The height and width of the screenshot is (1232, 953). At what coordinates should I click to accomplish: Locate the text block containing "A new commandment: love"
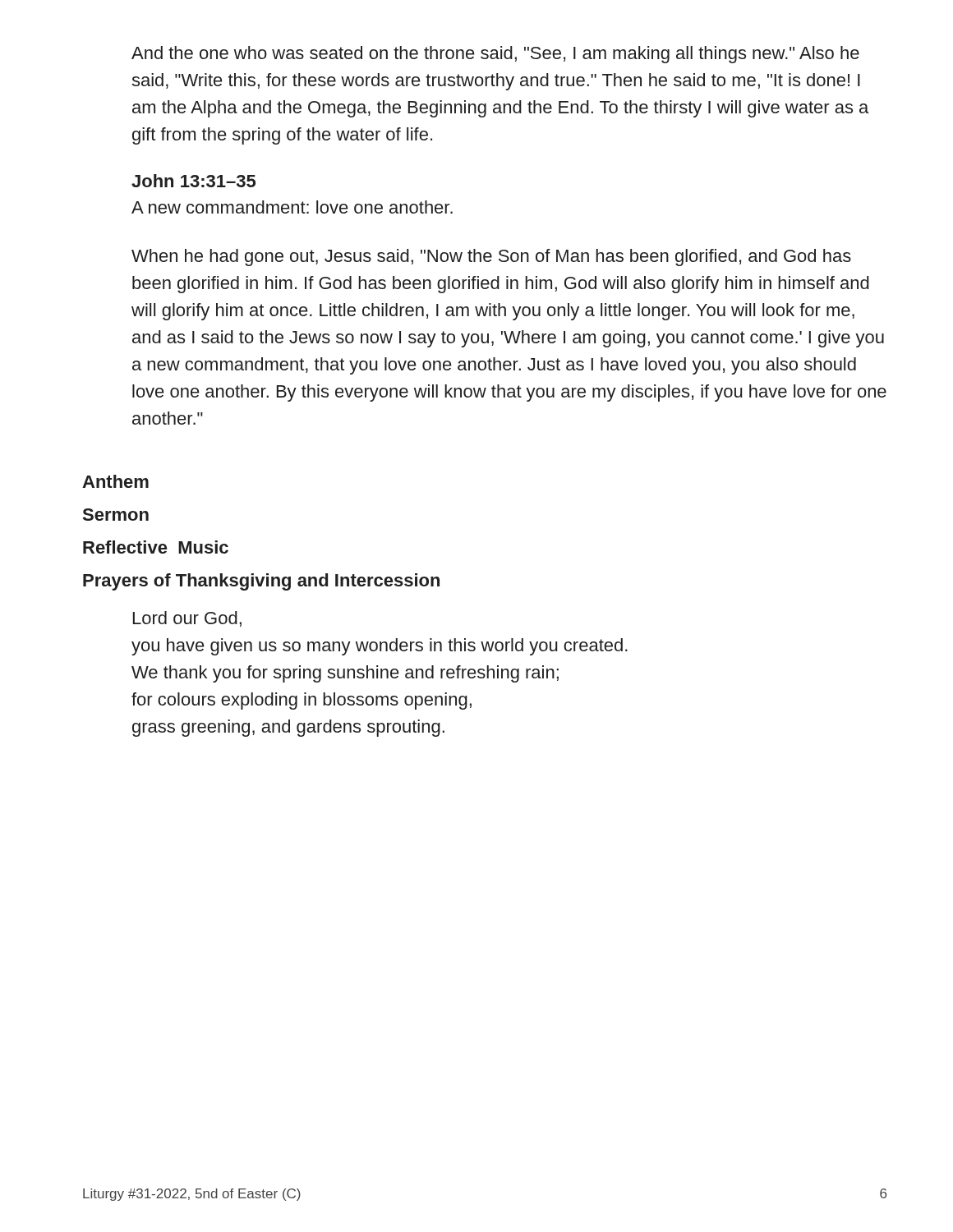(x=292, y=207)
